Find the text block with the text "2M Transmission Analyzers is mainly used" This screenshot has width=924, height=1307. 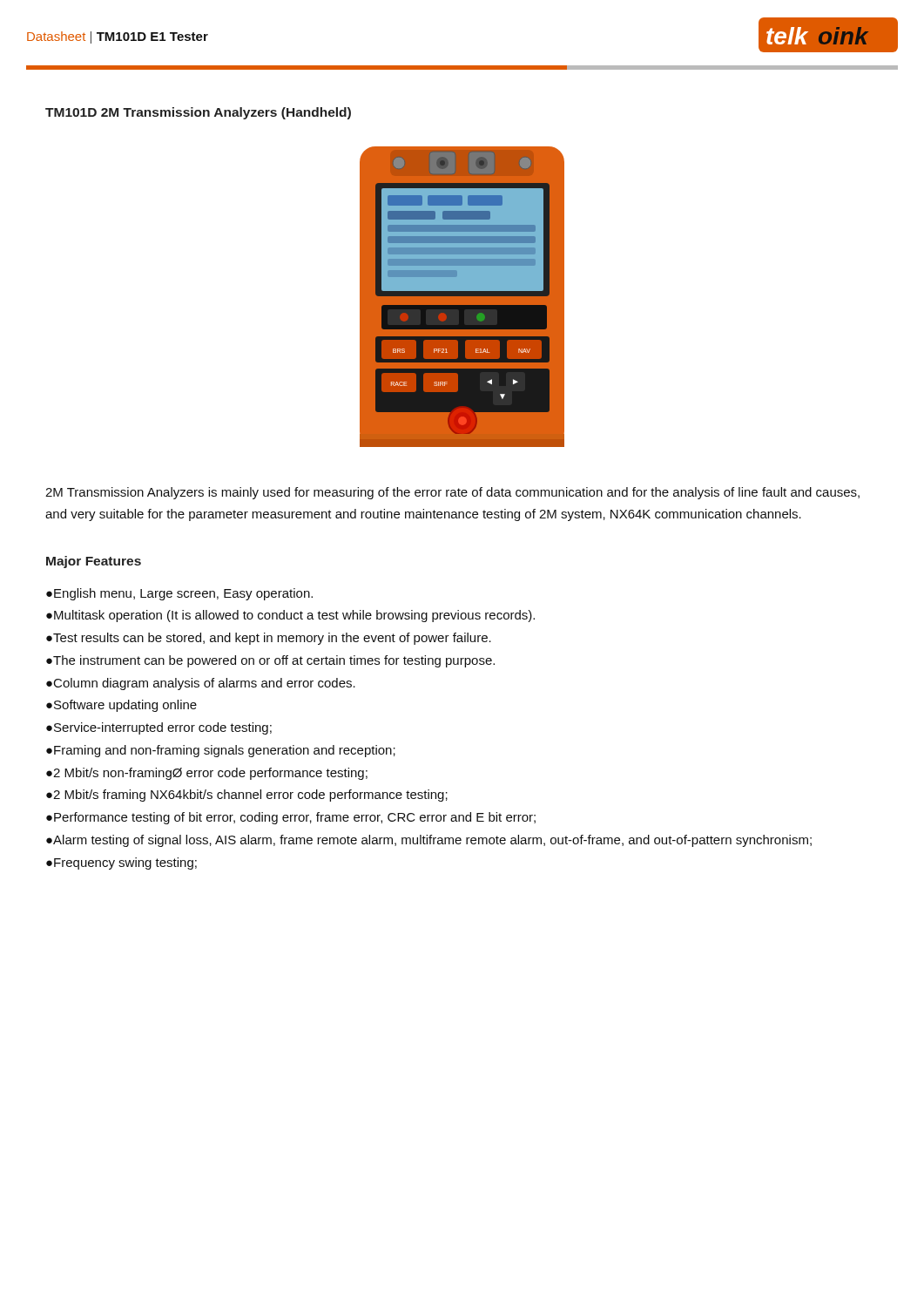[453, 503]
